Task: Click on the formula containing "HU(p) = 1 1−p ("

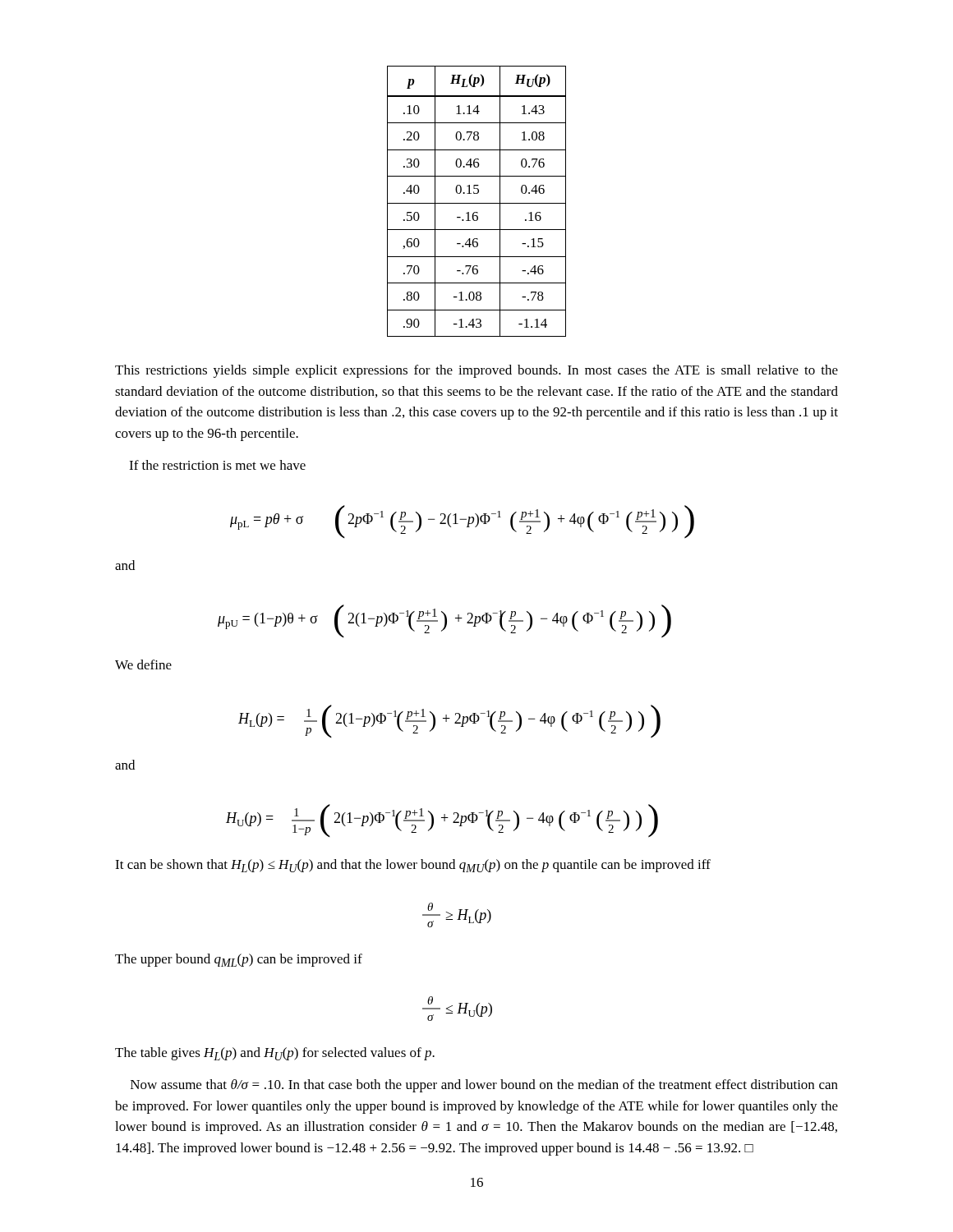Action: tap(476, 817)
